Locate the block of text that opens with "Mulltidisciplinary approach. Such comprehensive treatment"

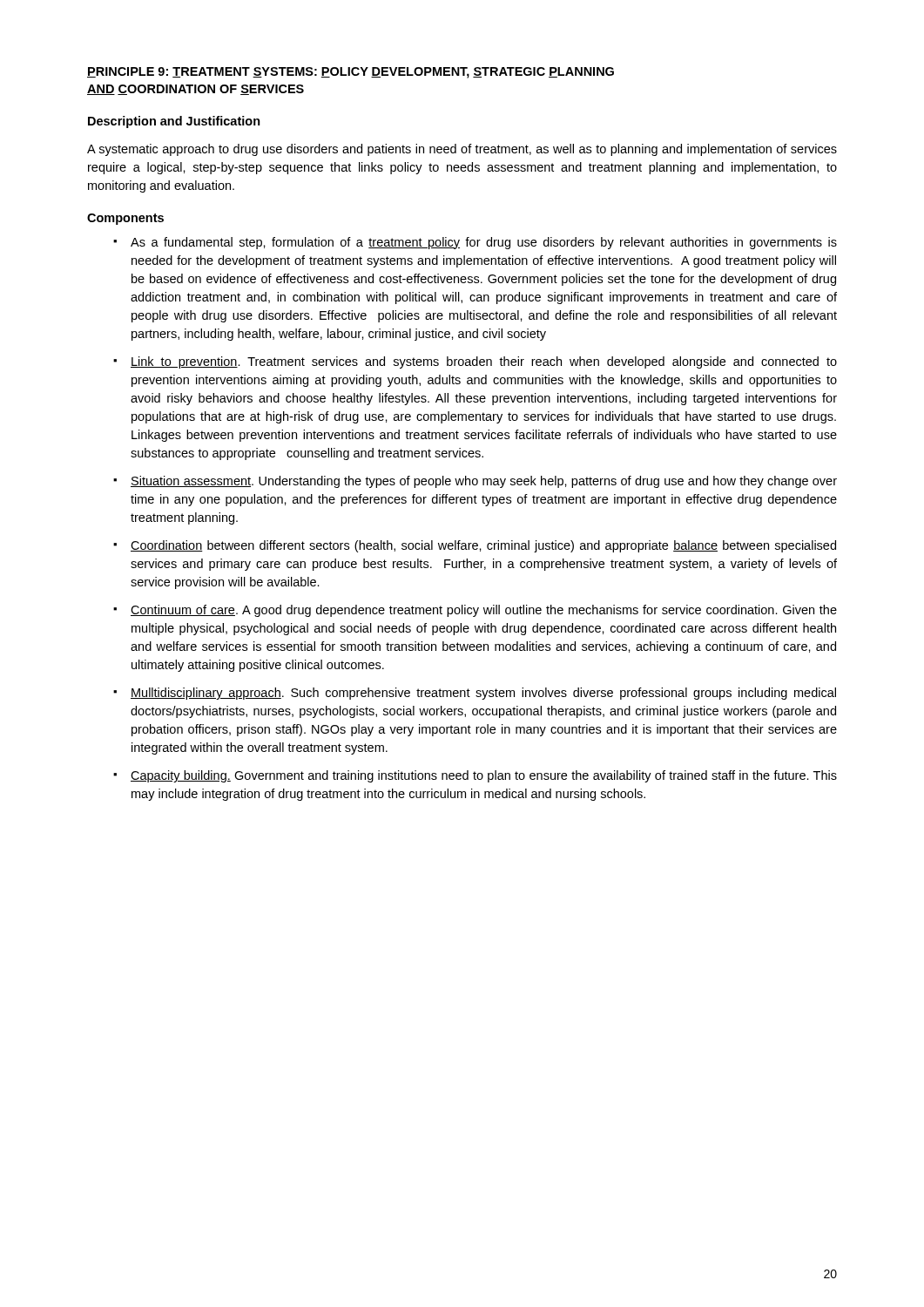(484, 720)
